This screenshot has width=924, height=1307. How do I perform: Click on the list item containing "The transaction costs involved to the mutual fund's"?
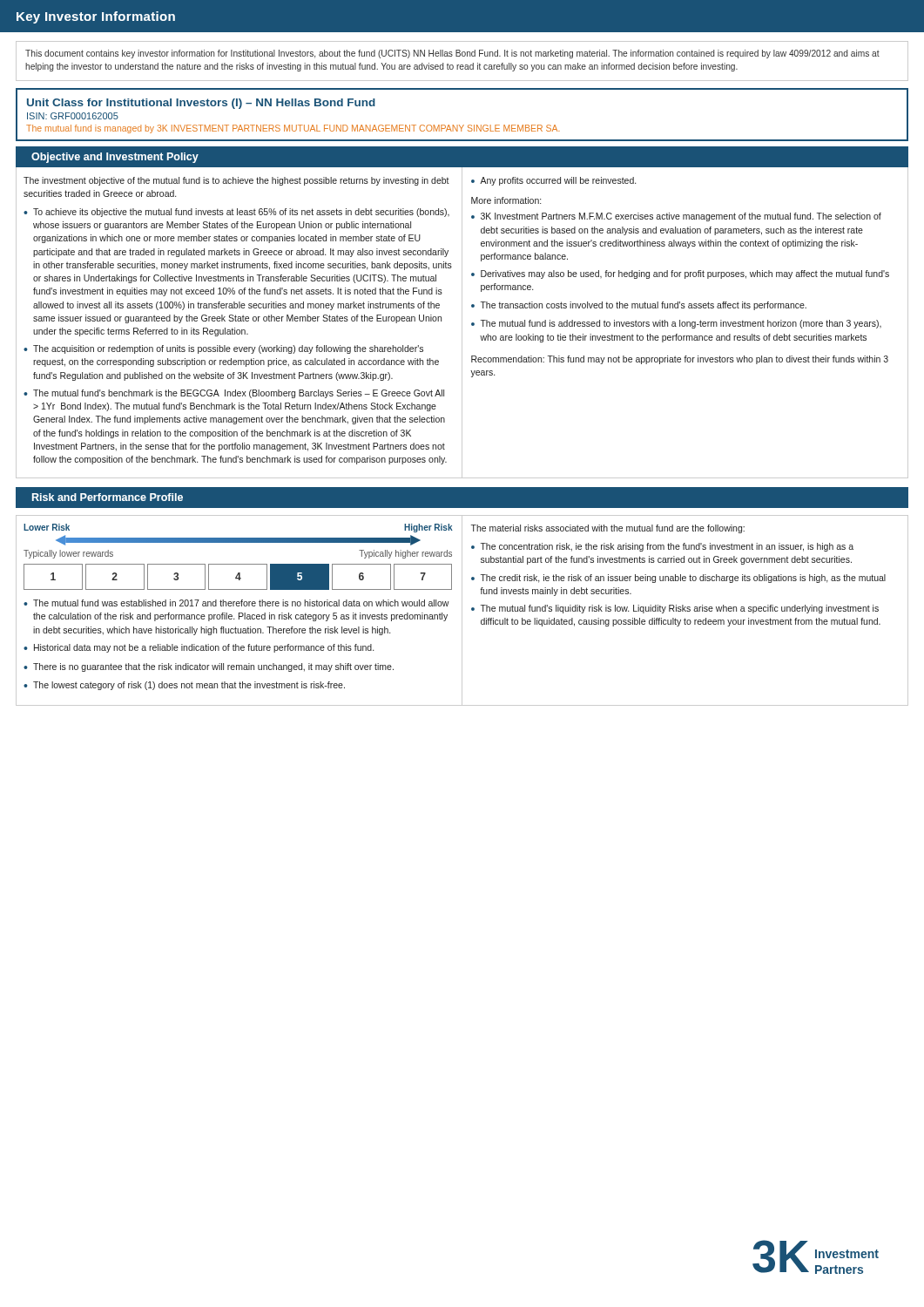(644, 305)
